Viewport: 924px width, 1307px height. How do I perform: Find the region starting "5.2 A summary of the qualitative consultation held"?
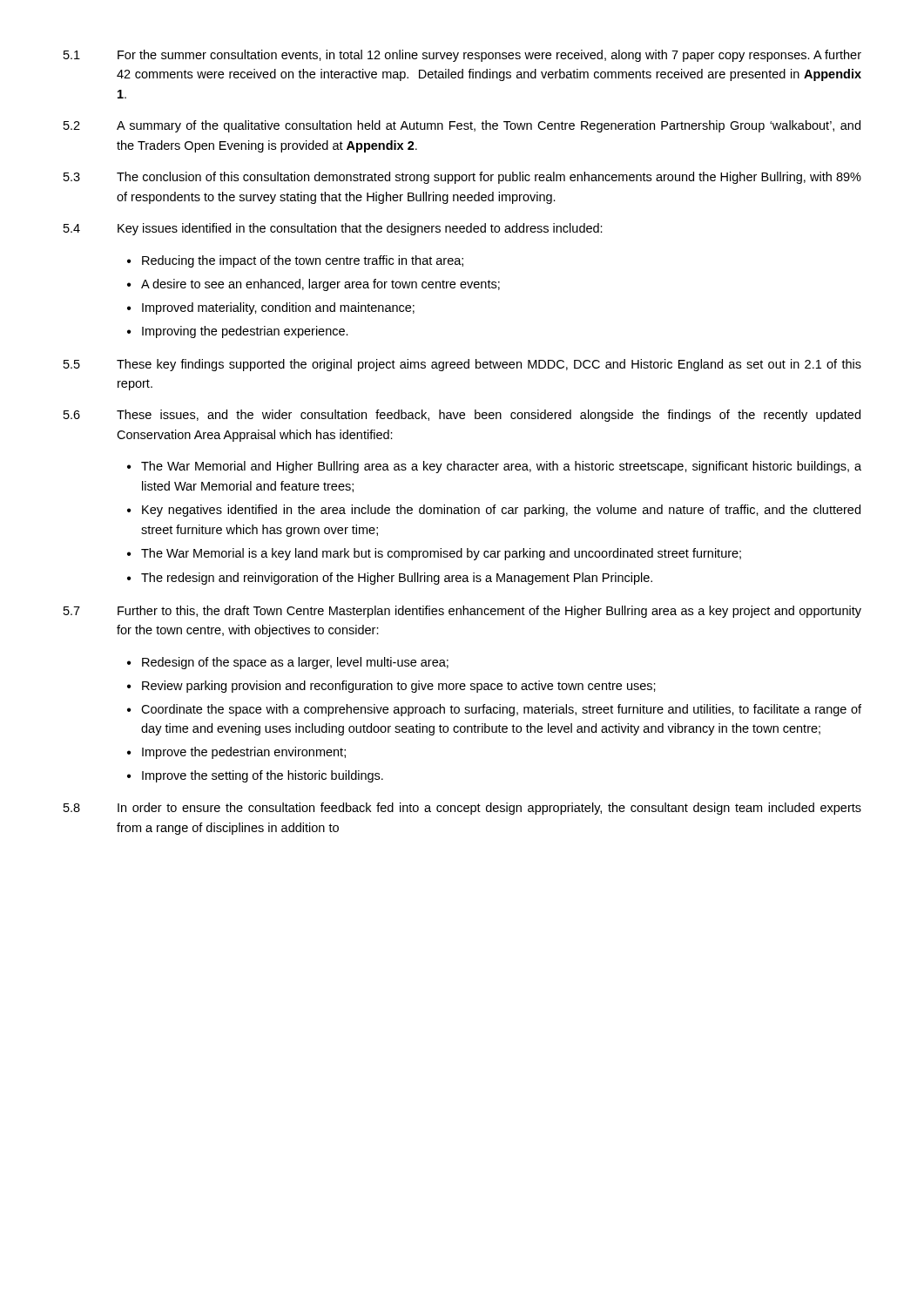pyautogui.click(x=462, y=136)
